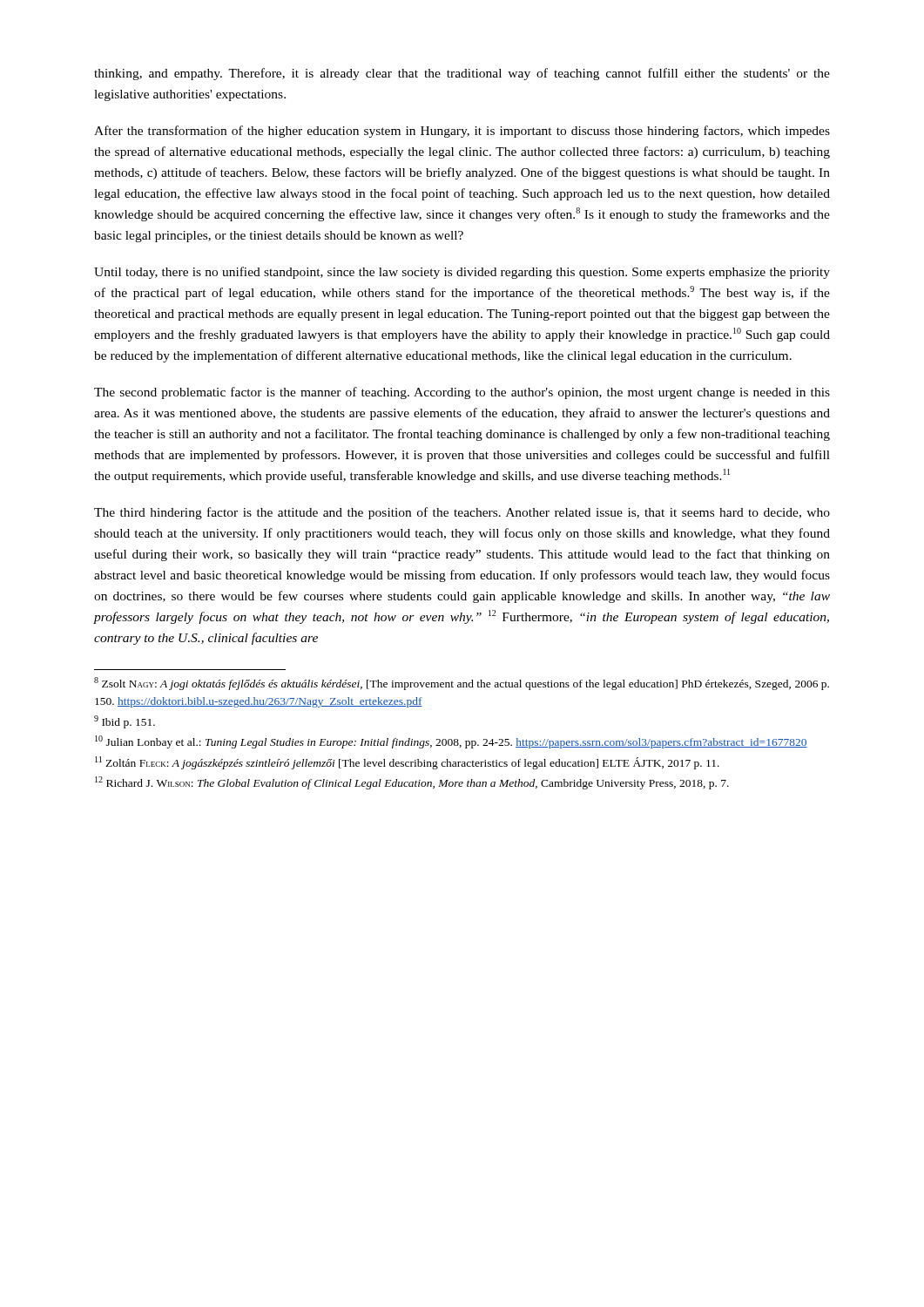The image size is (924, 1307).
Task: Click on the footnote that reads "8 Zsolt Nagy: A jogi oktatás"
Action: click(x=462, y=692)
